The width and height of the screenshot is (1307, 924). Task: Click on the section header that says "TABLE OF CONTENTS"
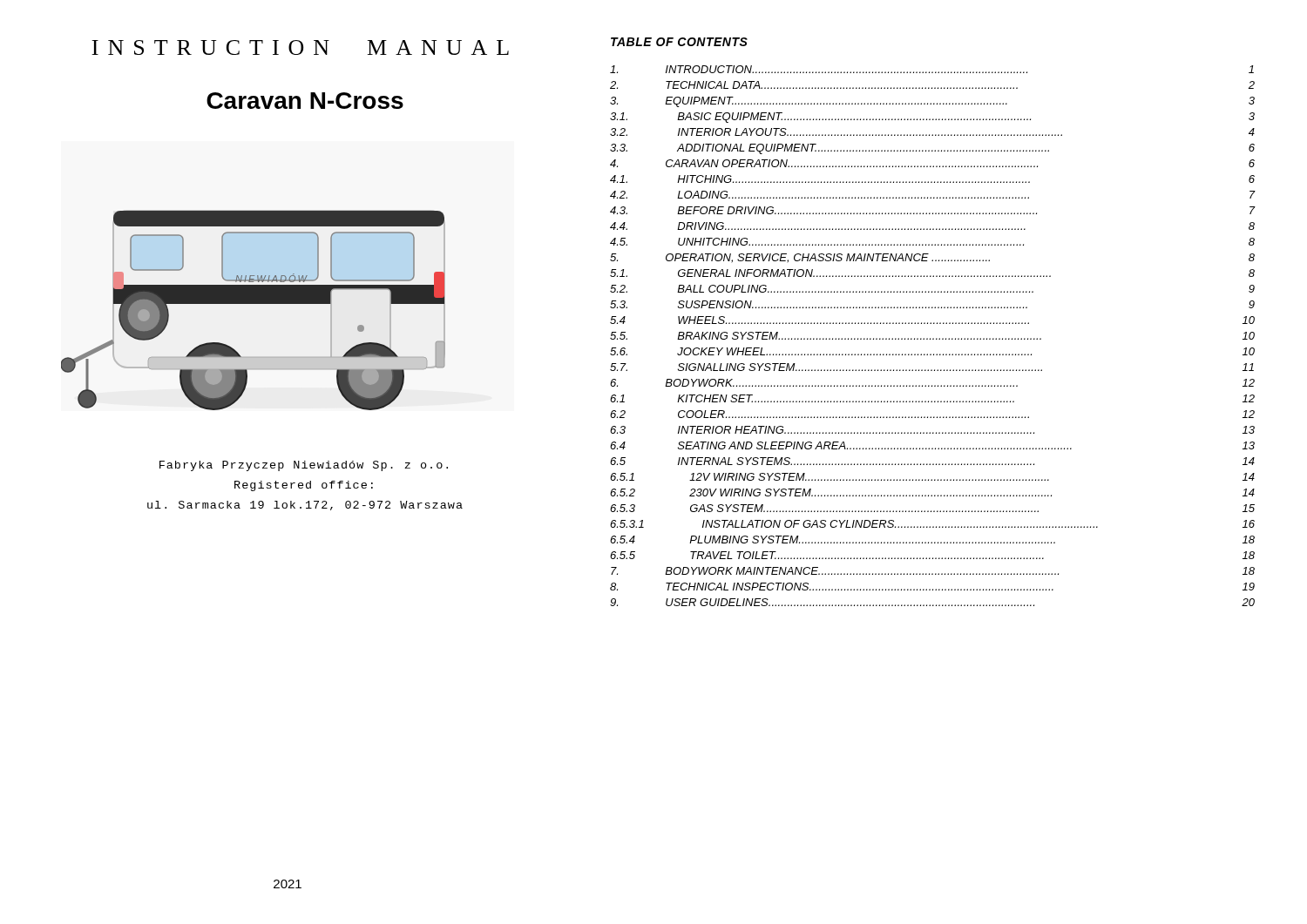click(679, 42)
